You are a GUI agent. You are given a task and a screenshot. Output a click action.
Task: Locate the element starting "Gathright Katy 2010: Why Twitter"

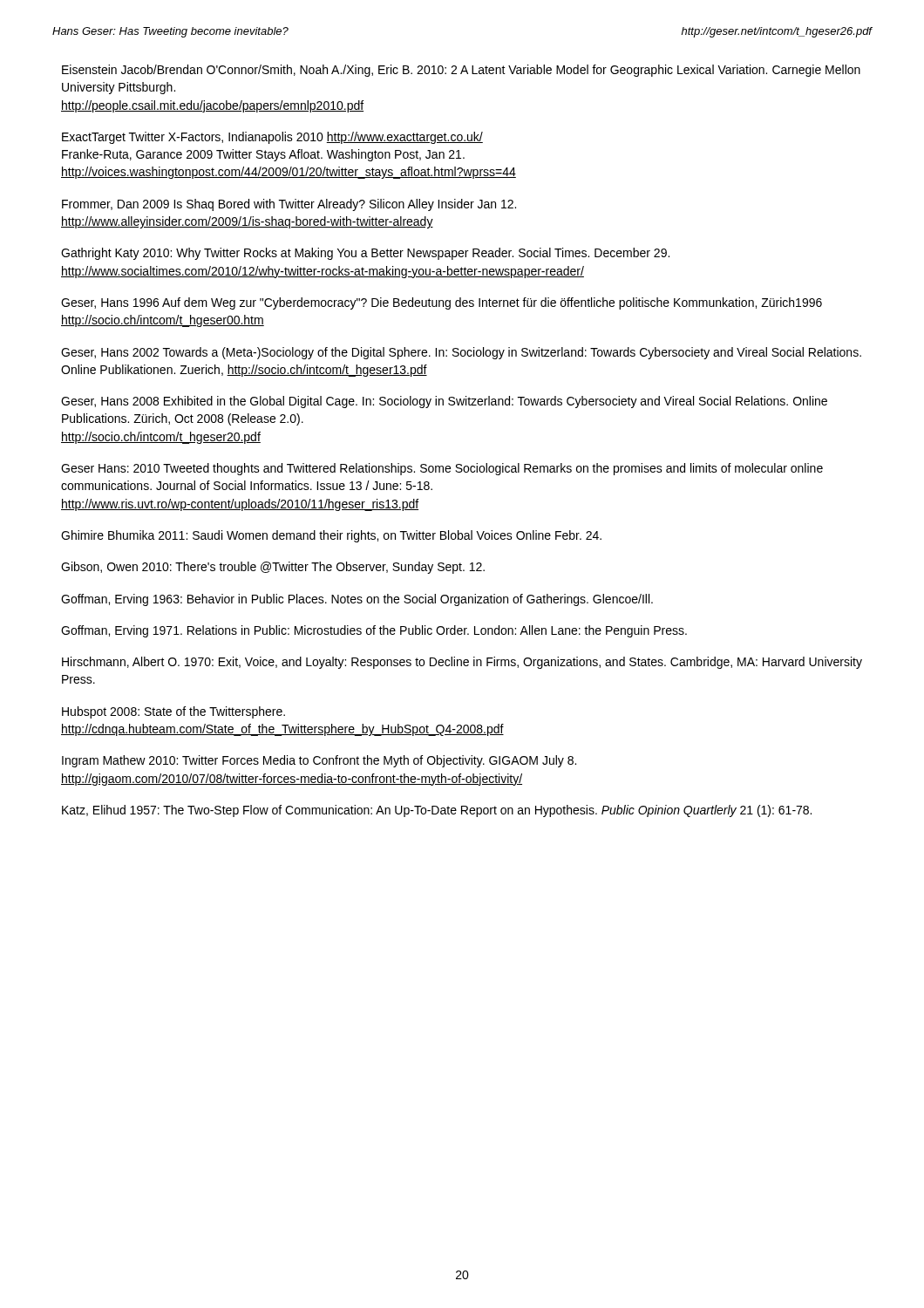(366, 262)
